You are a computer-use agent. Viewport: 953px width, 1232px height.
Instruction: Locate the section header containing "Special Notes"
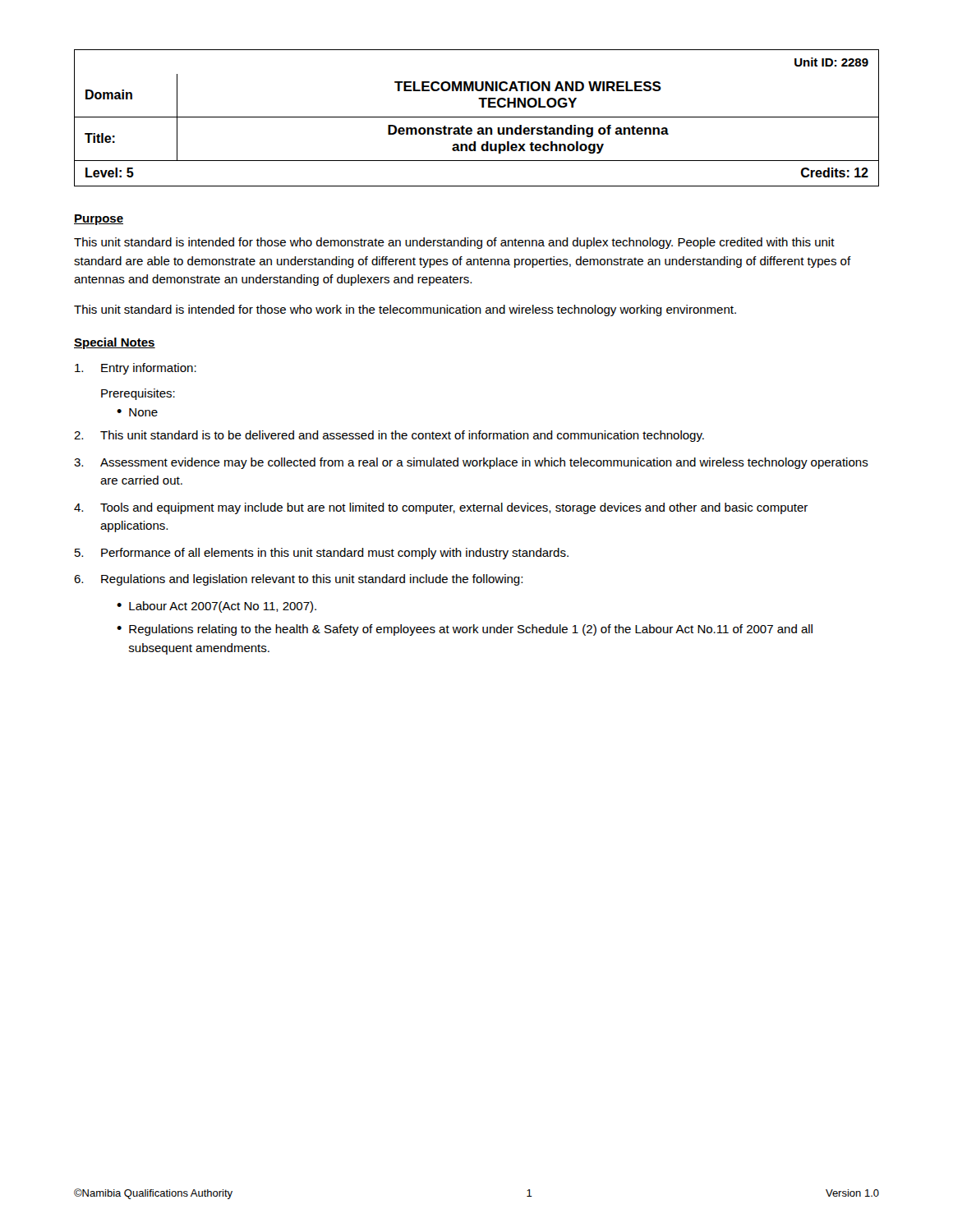[x=114, y=342]
